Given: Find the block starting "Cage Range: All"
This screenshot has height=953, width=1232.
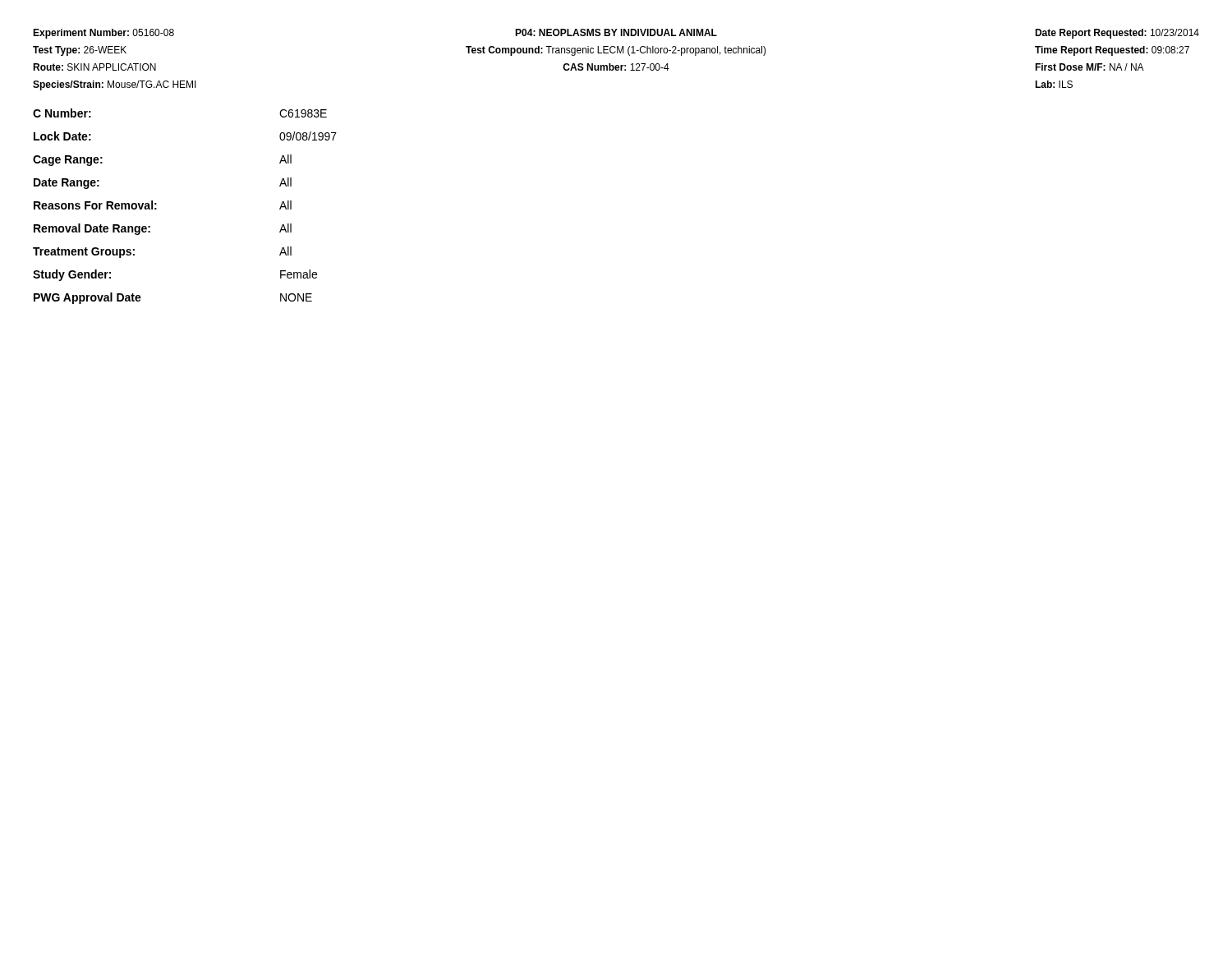Looking at the screenshot, I should click(71, 159).
